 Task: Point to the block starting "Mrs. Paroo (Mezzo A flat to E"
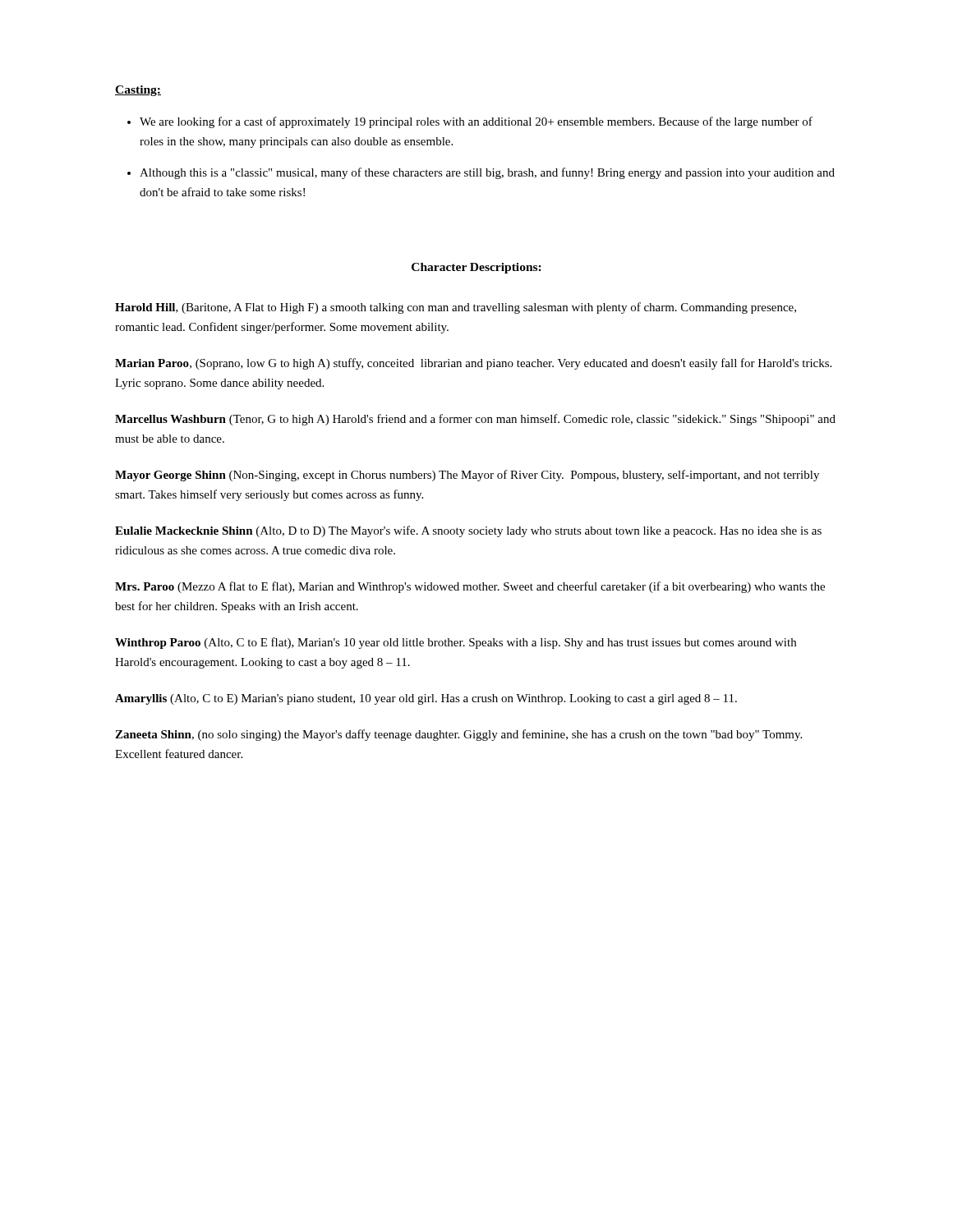tap(470, 596)
